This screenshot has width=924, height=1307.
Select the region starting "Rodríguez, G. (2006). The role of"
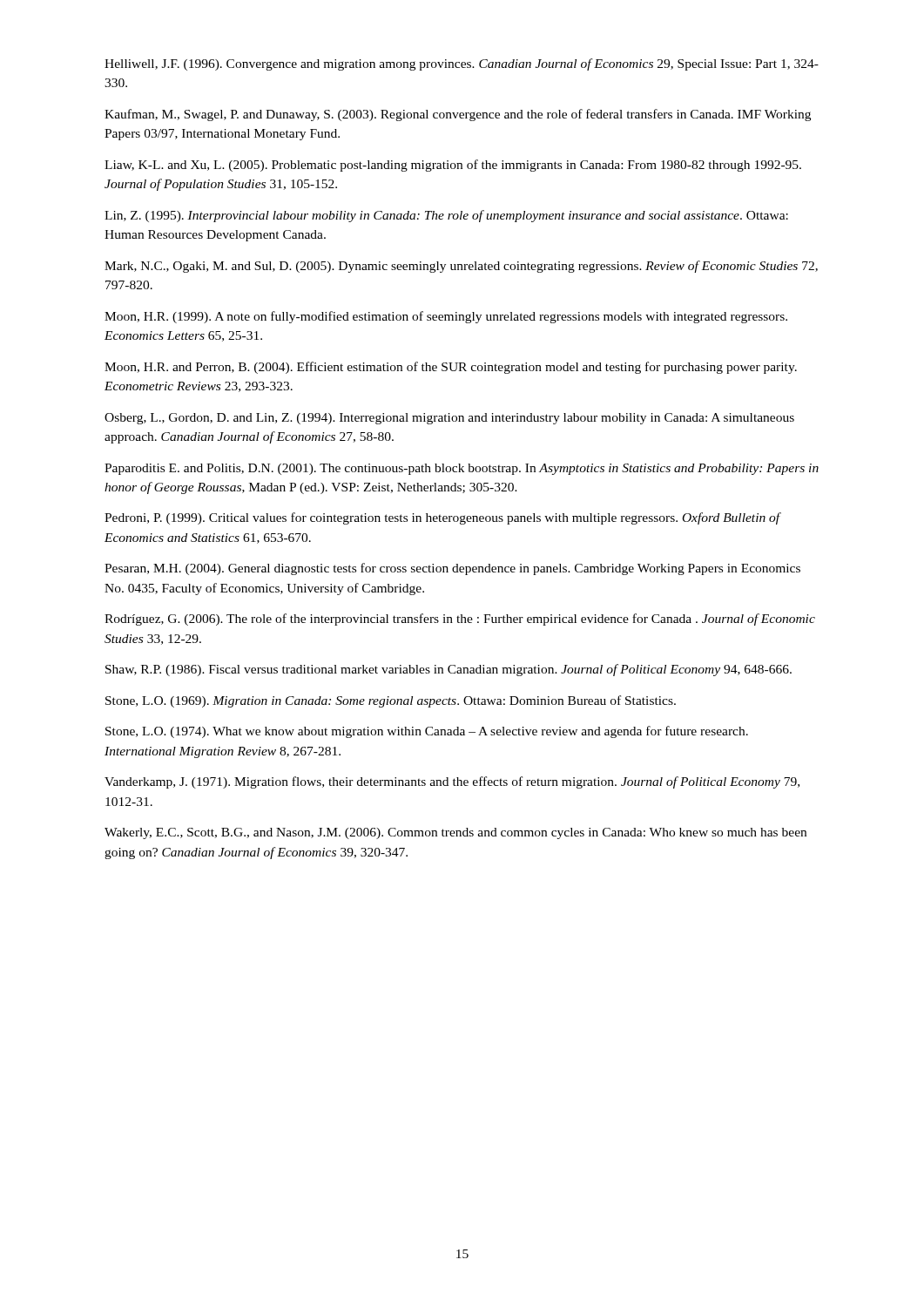462,629
